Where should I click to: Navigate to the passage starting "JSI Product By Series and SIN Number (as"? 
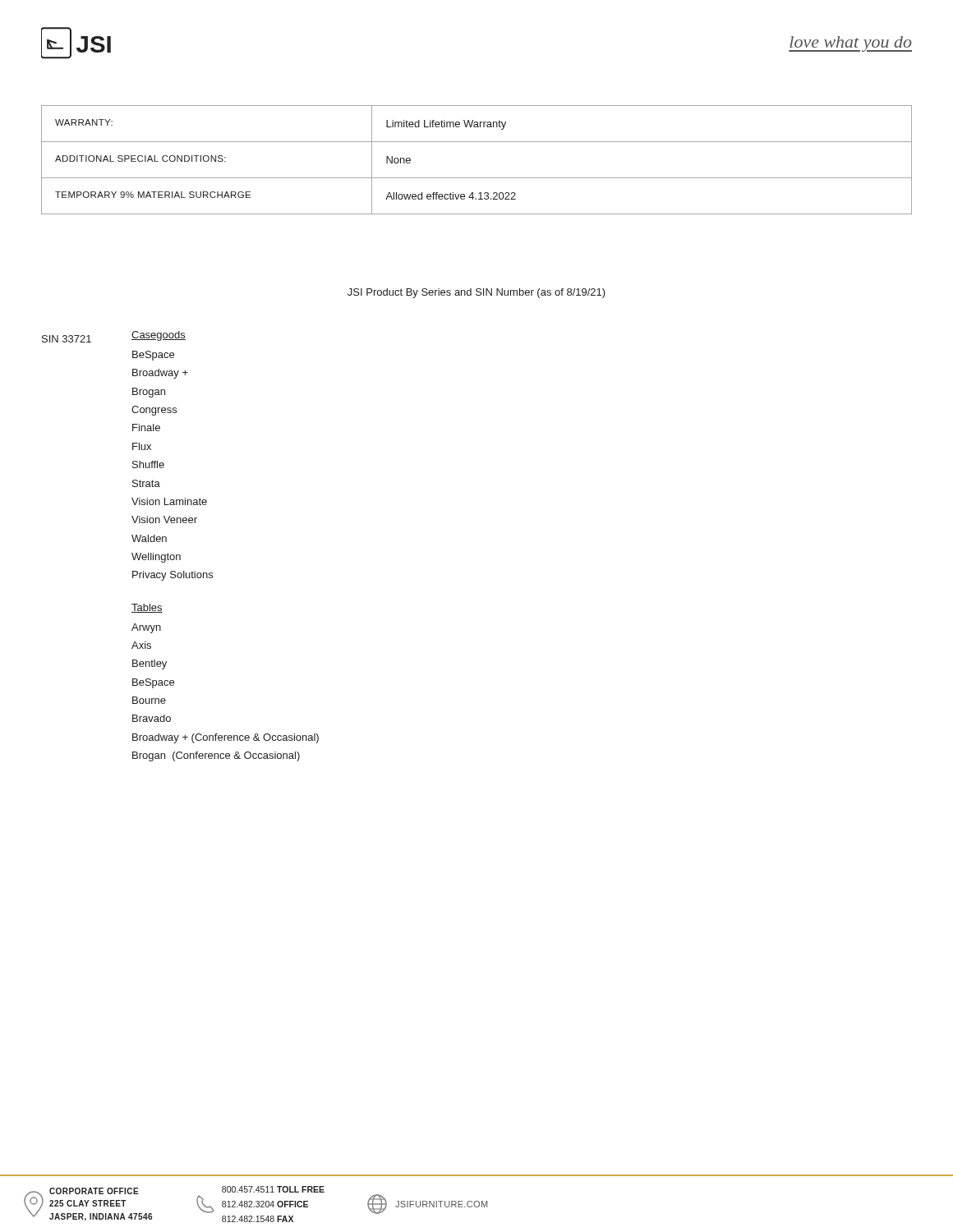pyautogui.click(x=476, y=292)
